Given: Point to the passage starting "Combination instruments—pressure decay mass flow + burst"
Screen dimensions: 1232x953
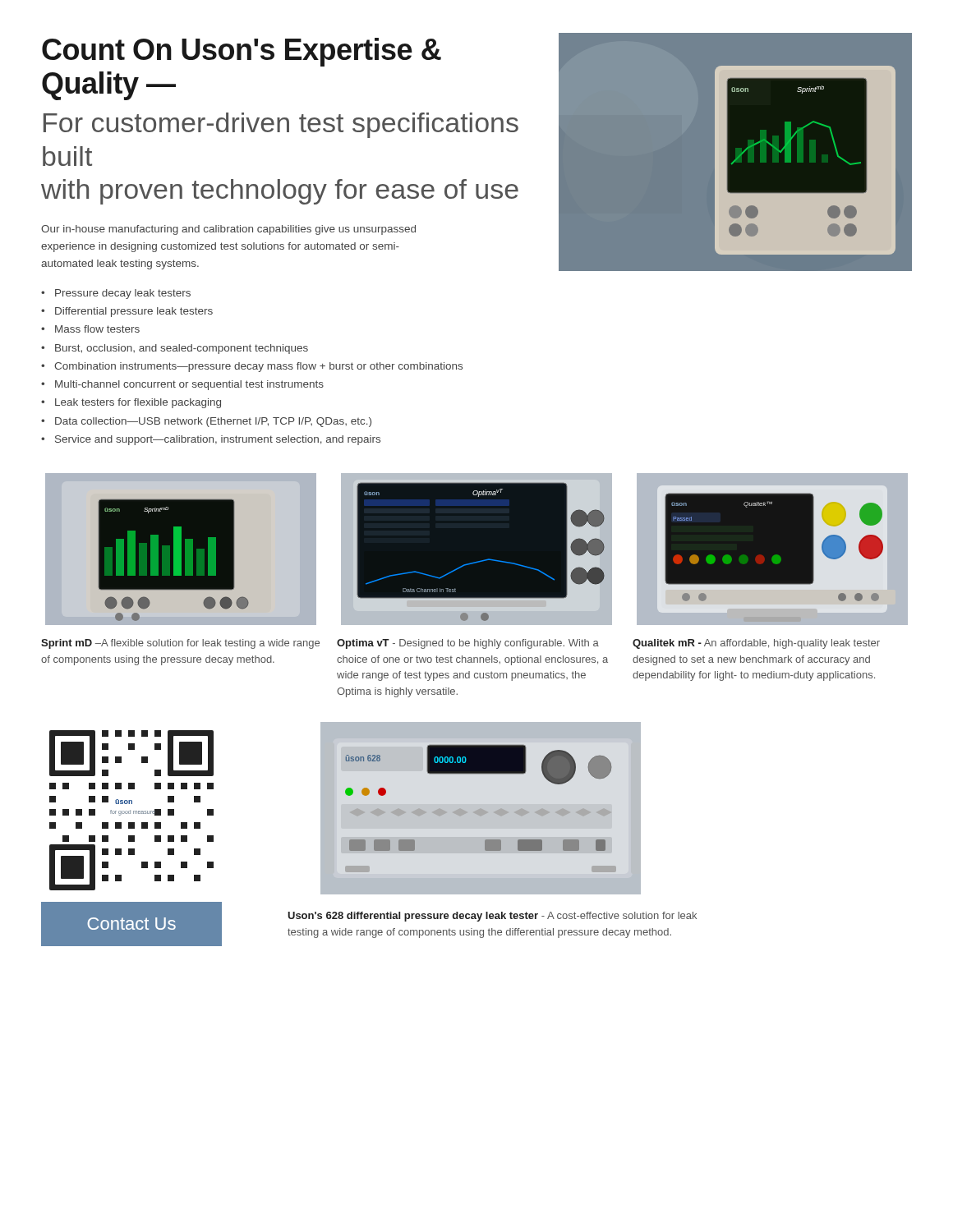Looking at the screenshot, I should (x=259, y=366).
